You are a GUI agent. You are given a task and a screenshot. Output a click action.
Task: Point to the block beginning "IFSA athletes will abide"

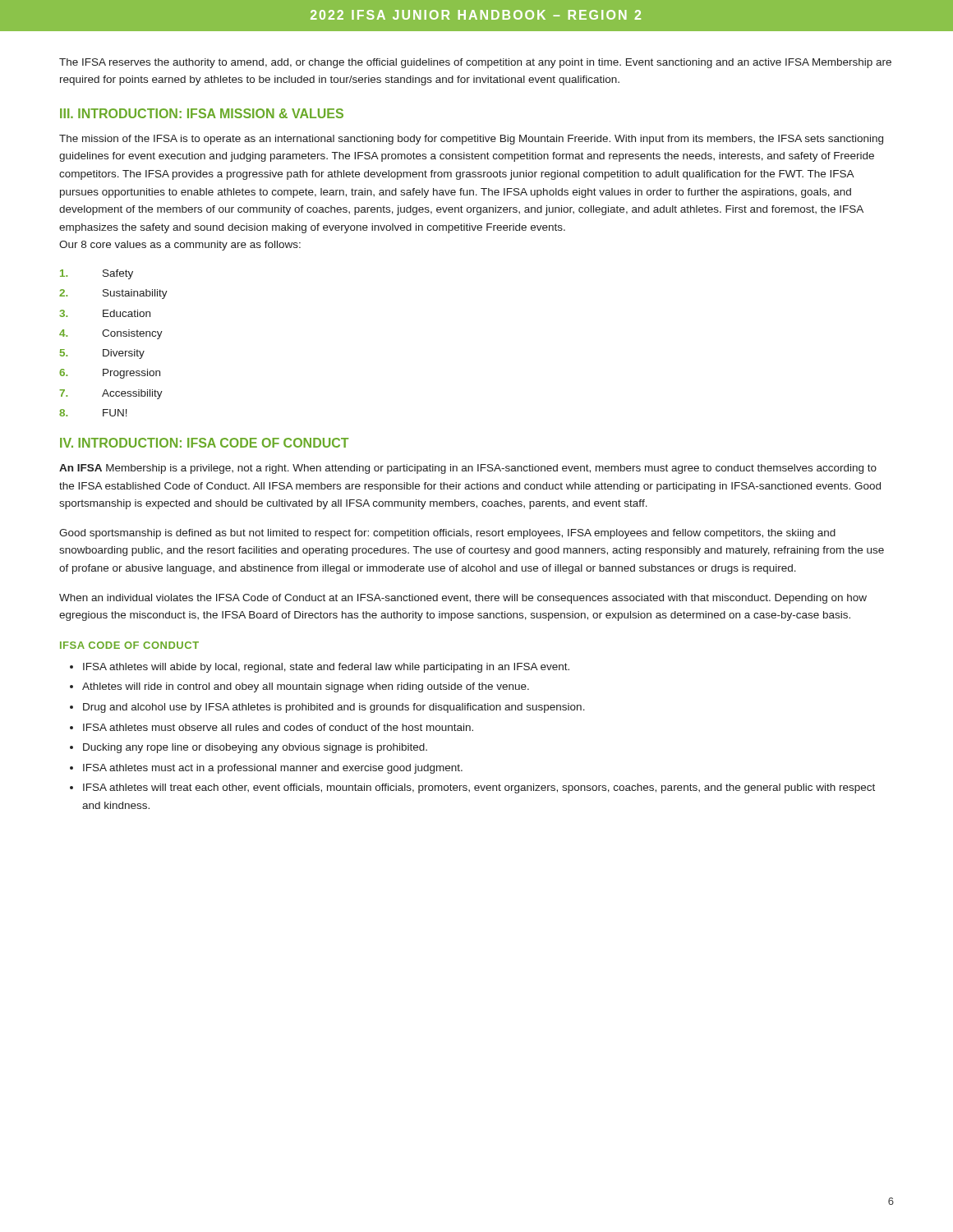[326, 666]
